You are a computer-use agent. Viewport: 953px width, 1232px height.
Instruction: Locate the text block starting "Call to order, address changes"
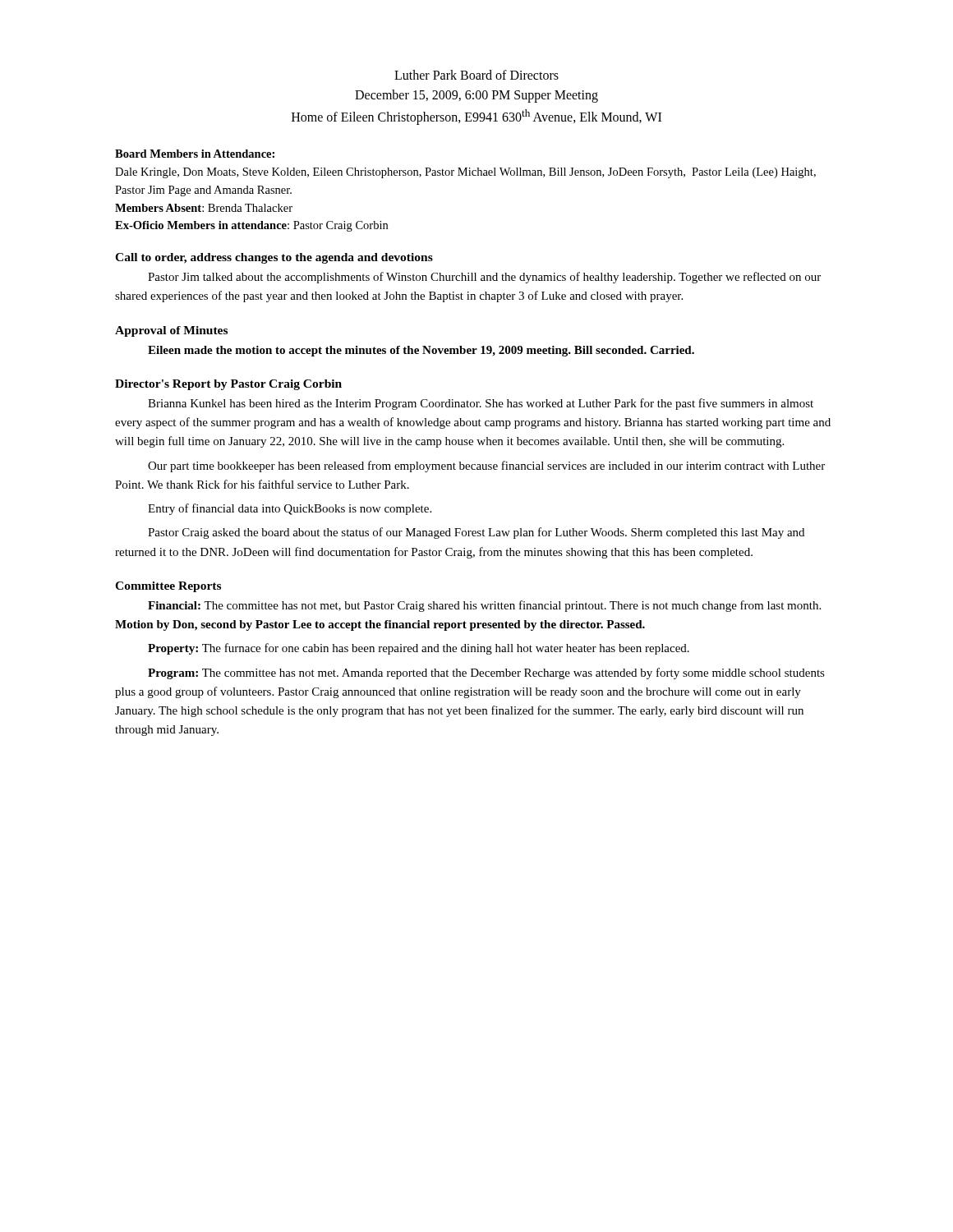click(x=274, y=257)
